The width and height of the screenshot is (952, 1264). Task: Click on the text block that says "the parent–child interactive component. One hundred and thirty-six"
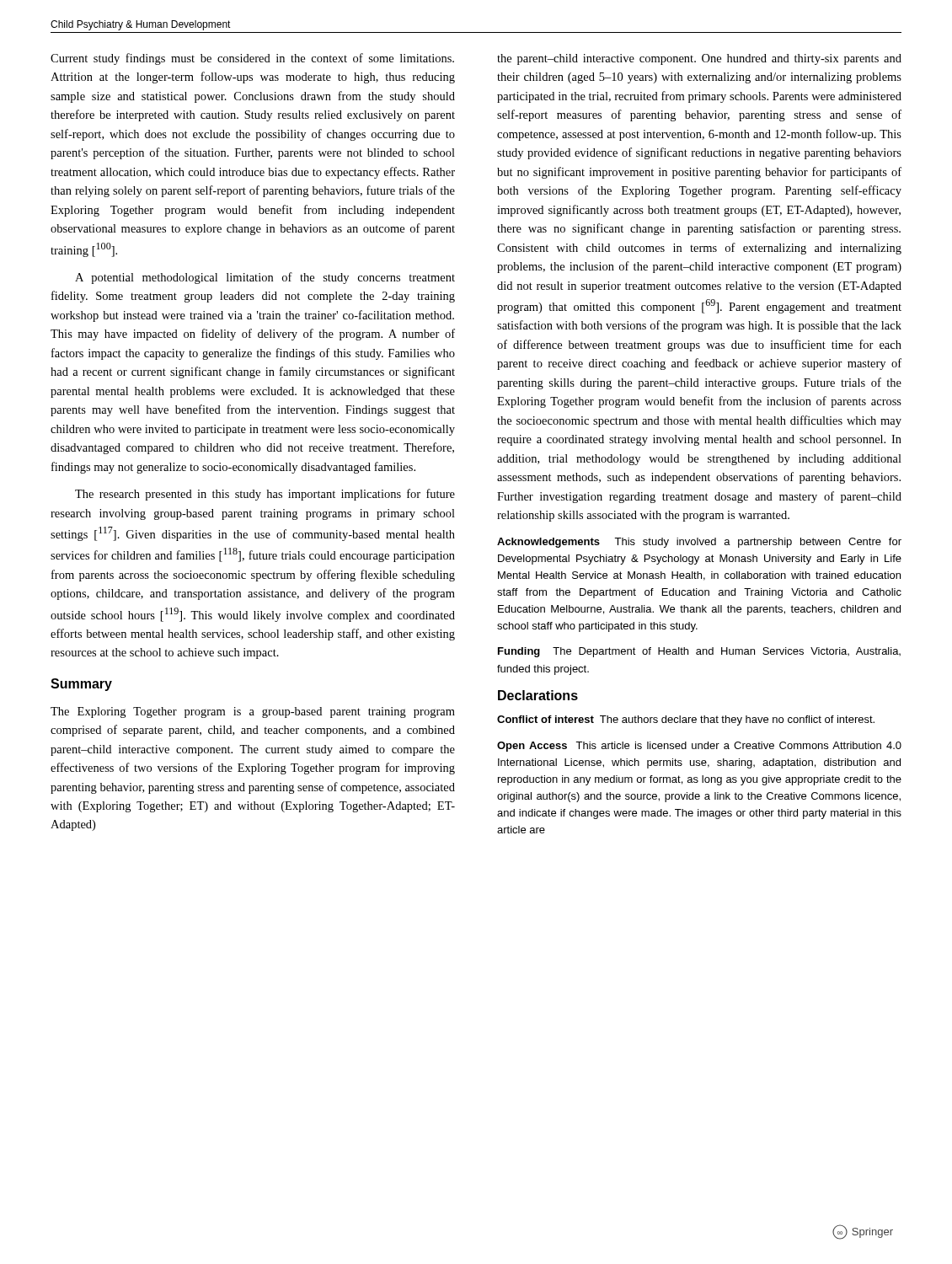[x=699, y=287]
